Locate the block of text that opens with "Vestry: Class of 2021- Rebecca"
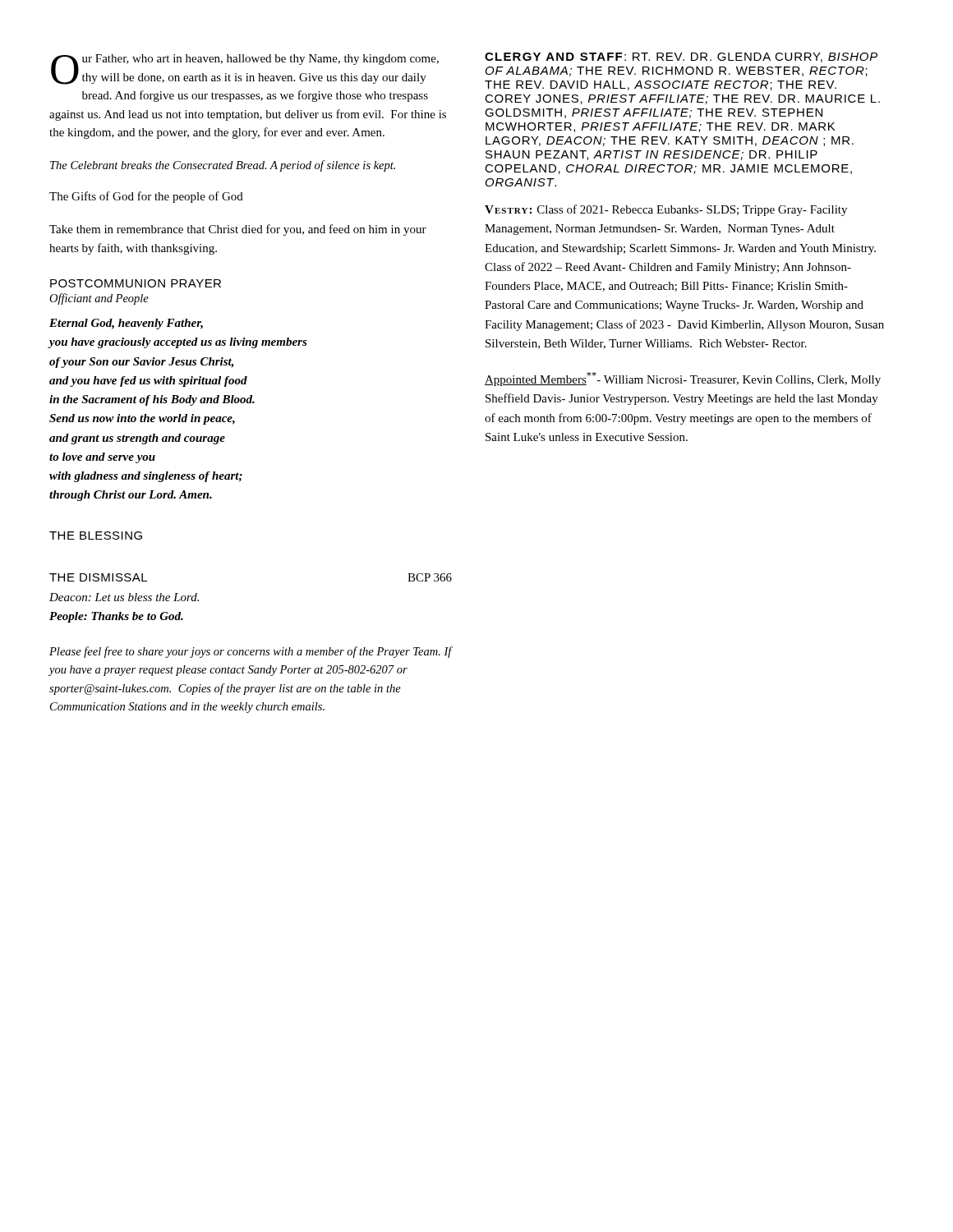This screenshot has height=1232, width=953. pyautogui.click(x=684, y=276)
